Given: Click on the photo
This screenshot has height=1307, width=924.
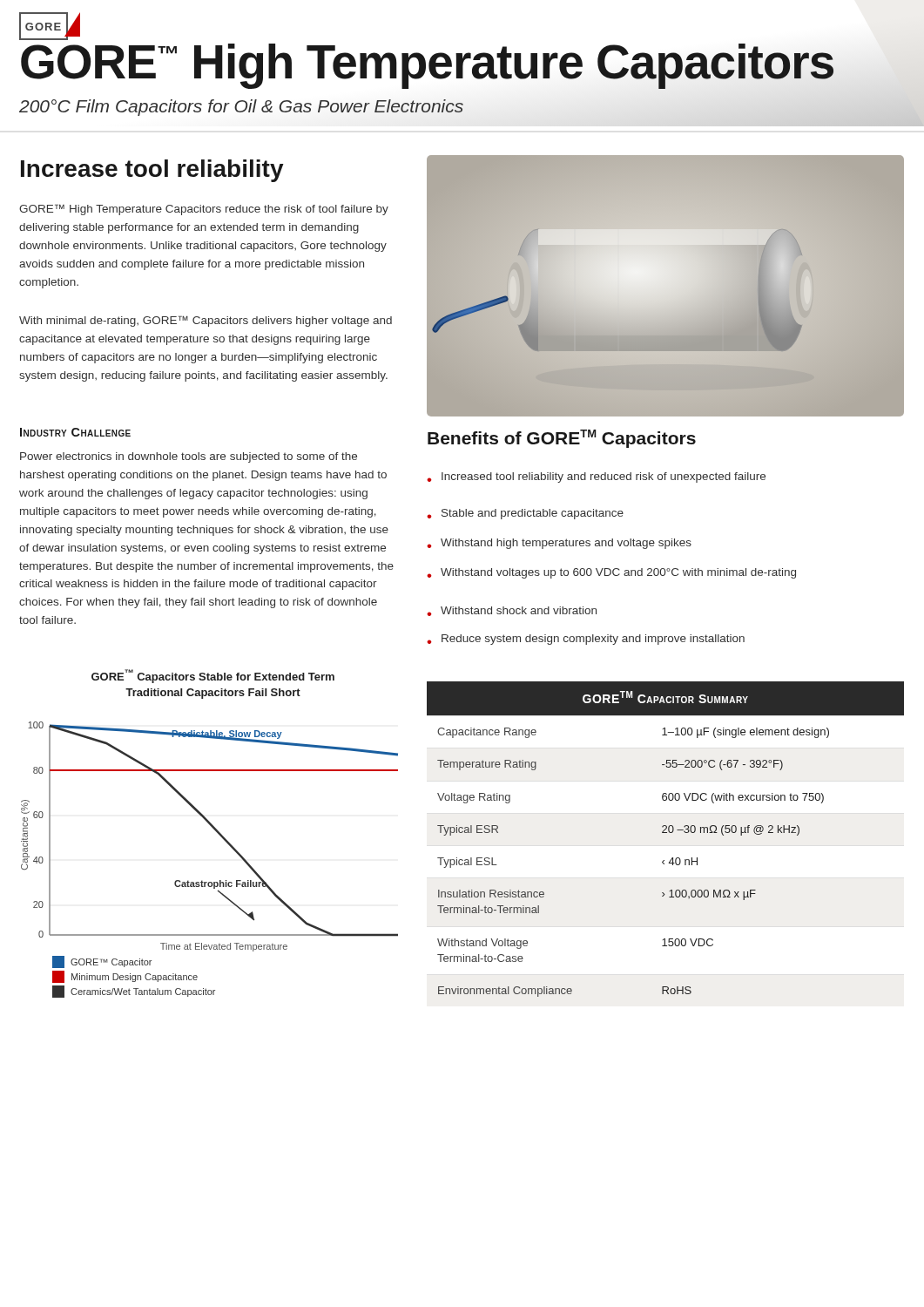Looking at the screenshot, I should click(x=665, y=286).
